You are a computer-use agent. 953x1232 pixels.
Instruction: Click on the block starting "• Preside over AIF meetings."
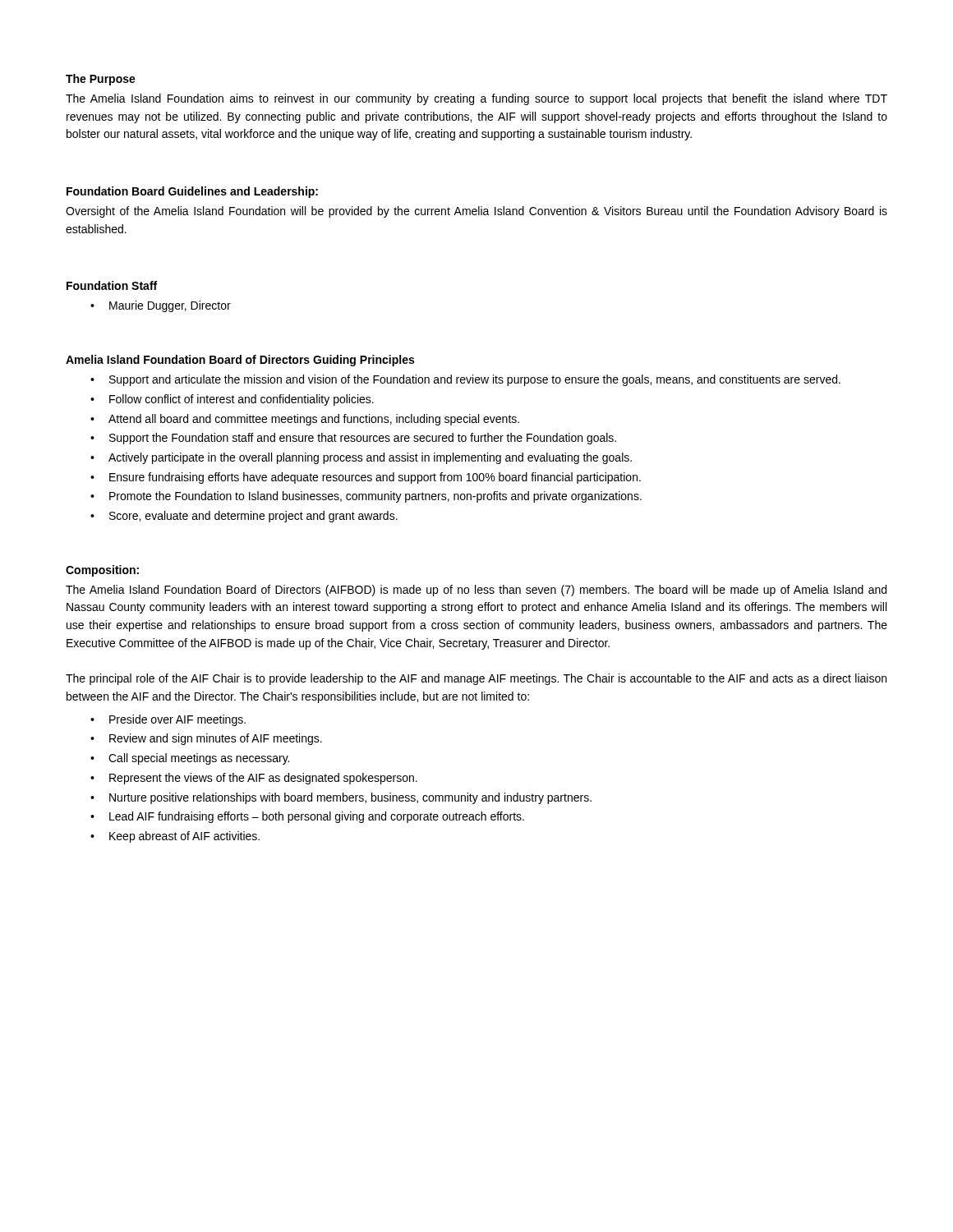coord(168,720)
